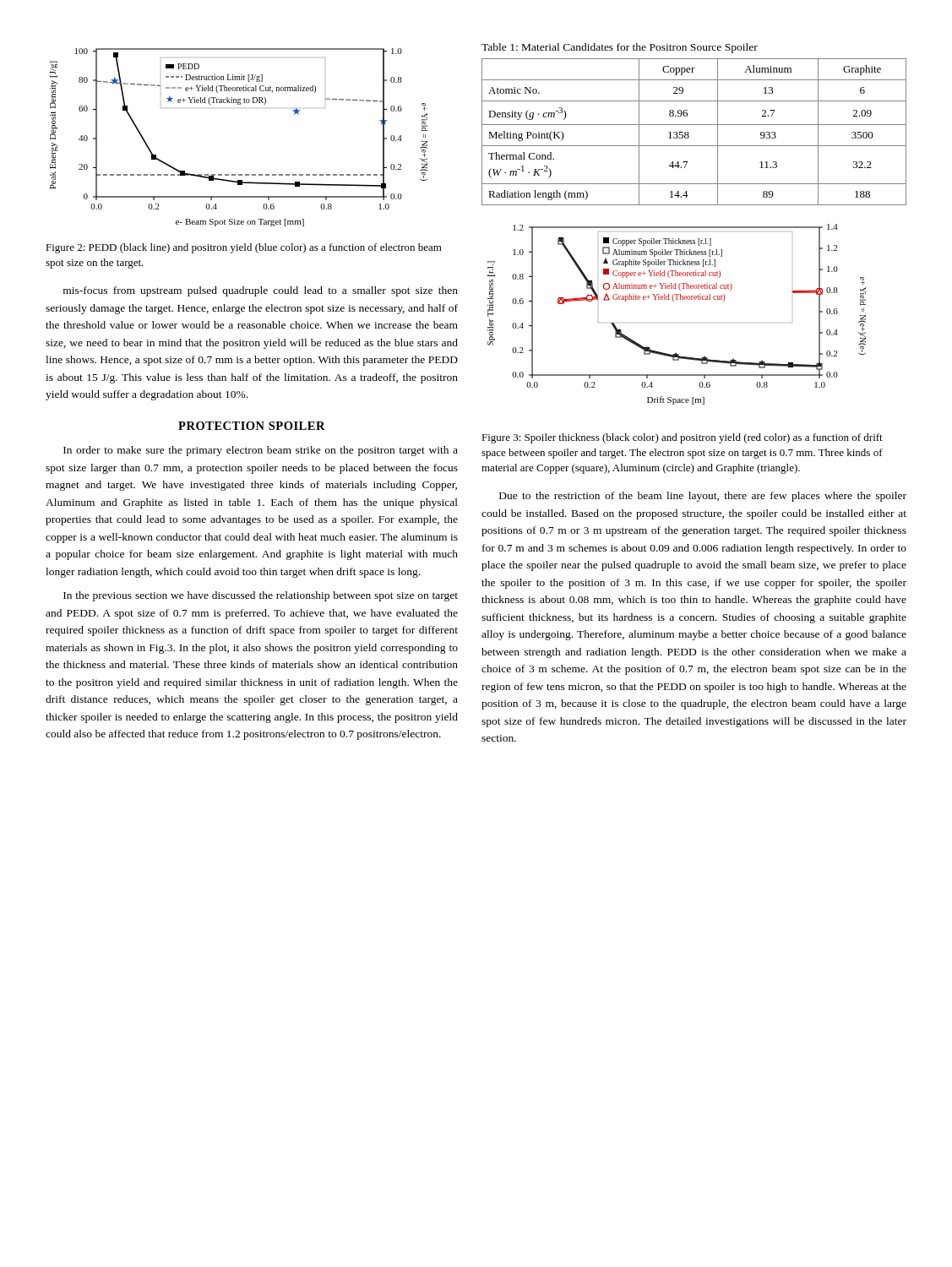Find the table that mentions "Thermal Cond. ( W"

click(694, 132)
